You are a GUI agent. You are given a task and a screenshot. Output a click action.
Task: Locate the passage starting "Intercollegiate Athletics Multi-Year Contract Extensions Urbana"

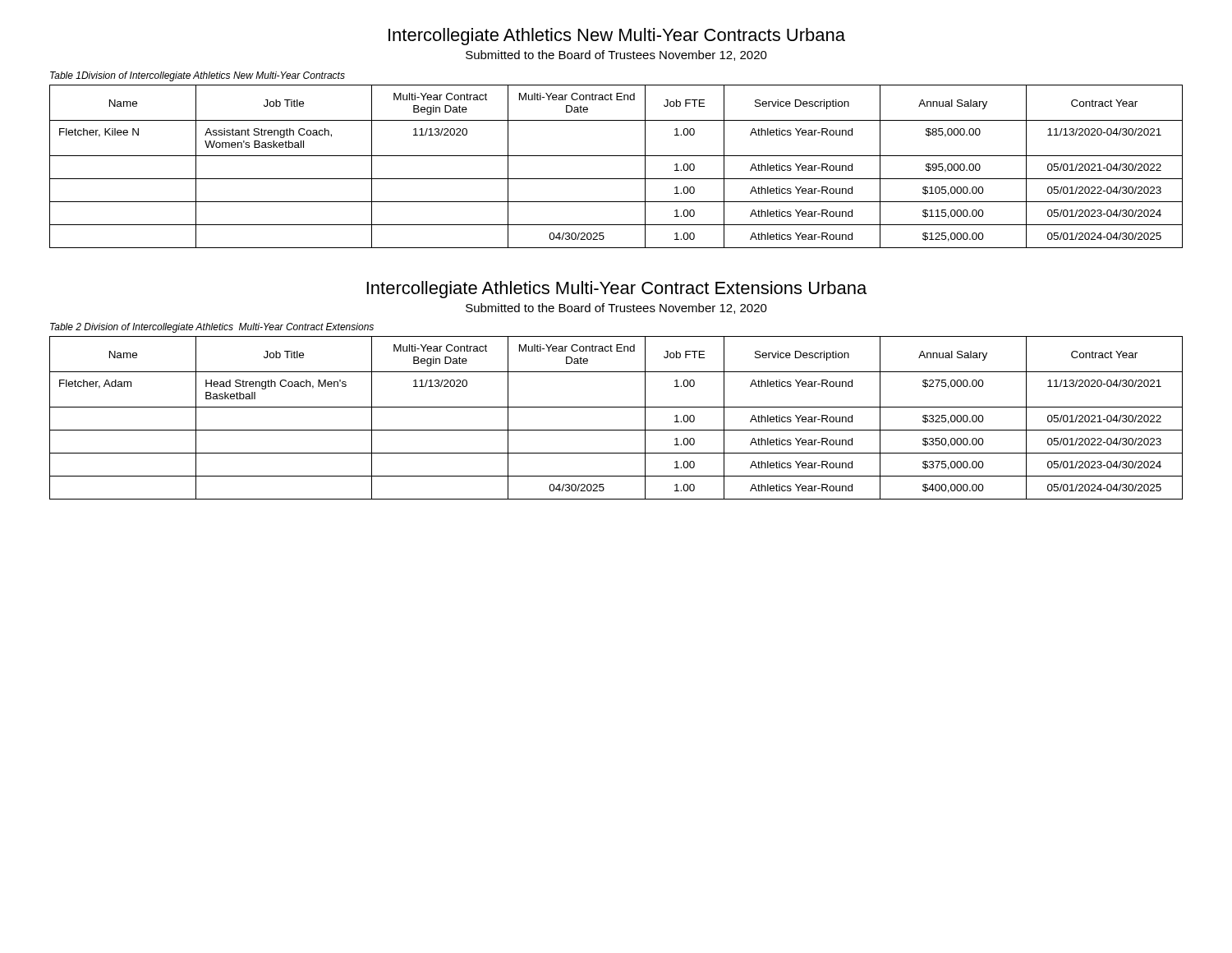point(616,288)
